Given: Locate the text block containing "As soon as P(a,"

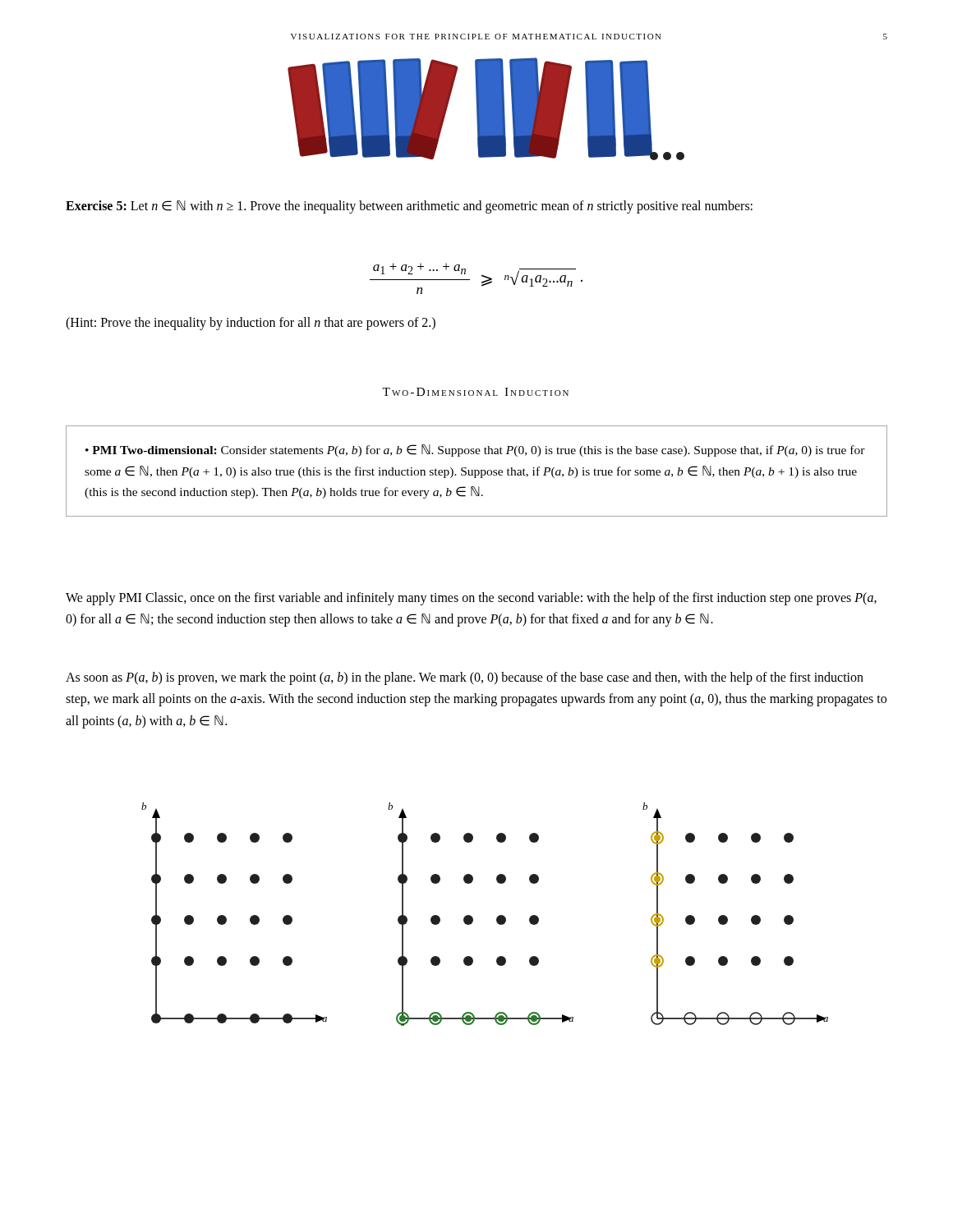Looking at the screenshot, I should click(476, 699).
